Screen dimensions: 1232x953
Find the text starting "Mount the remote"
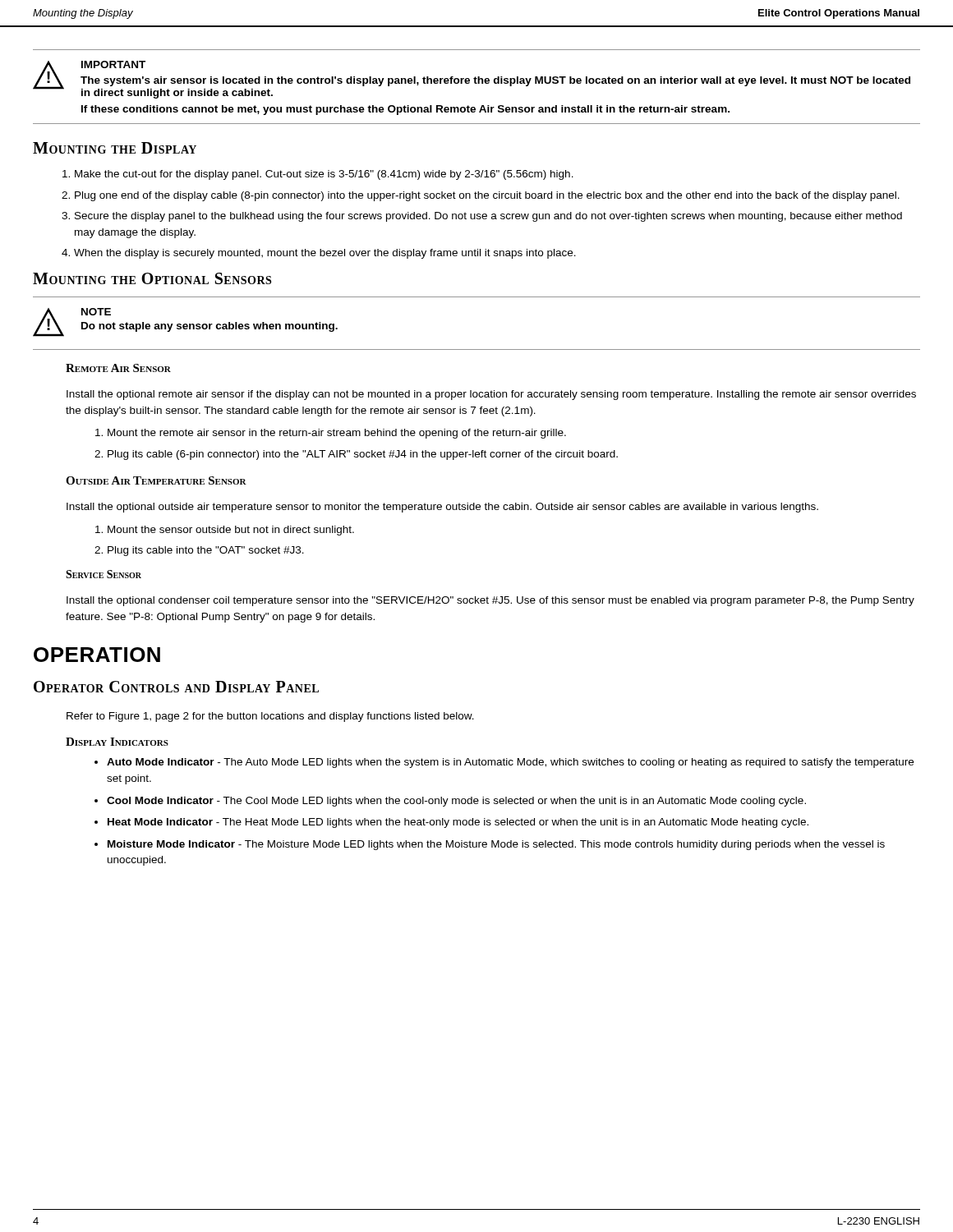pos(337,433)
